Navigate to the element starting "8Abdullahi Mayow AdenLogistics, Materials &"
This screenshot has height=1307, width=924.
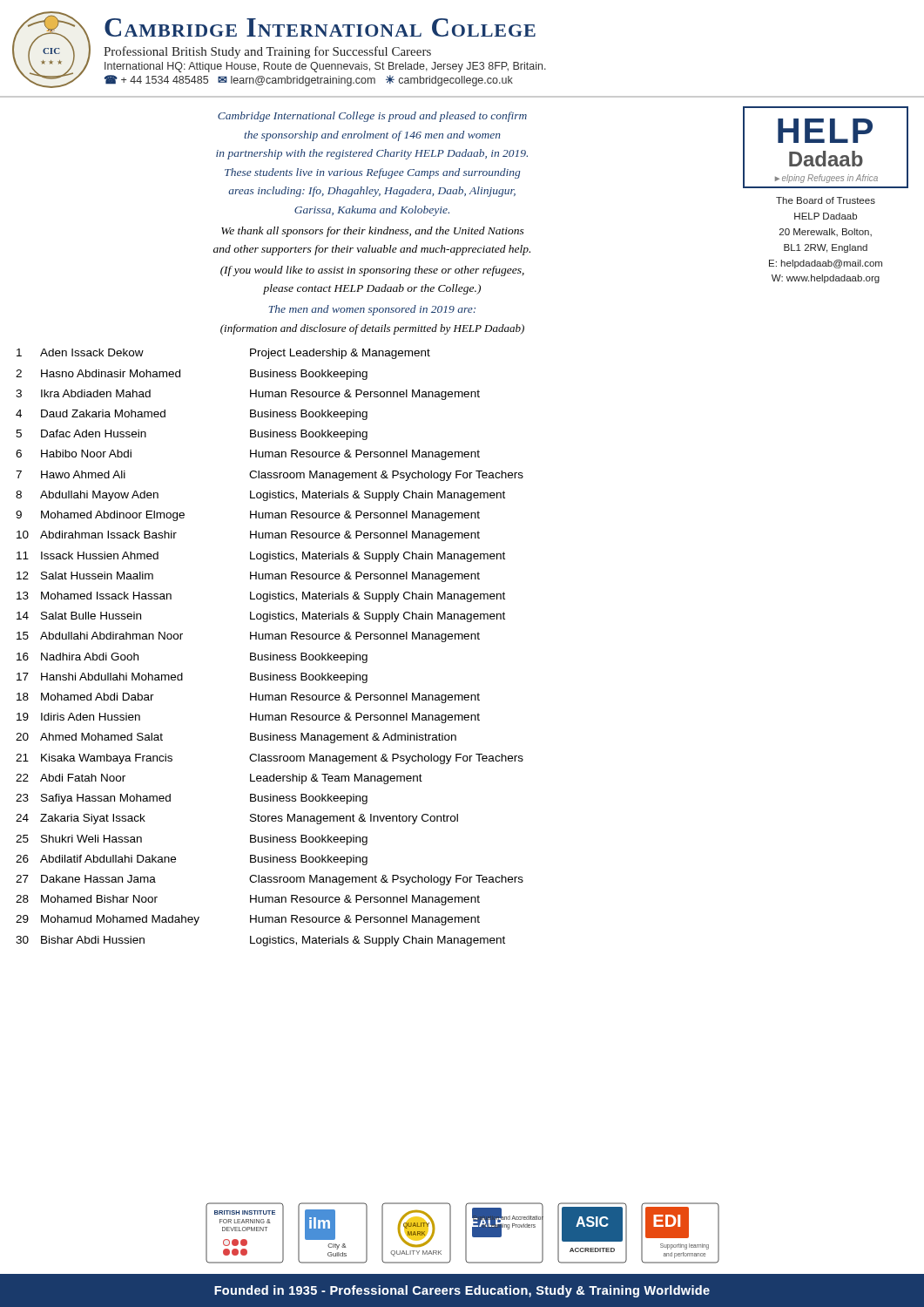click(462, 495)
